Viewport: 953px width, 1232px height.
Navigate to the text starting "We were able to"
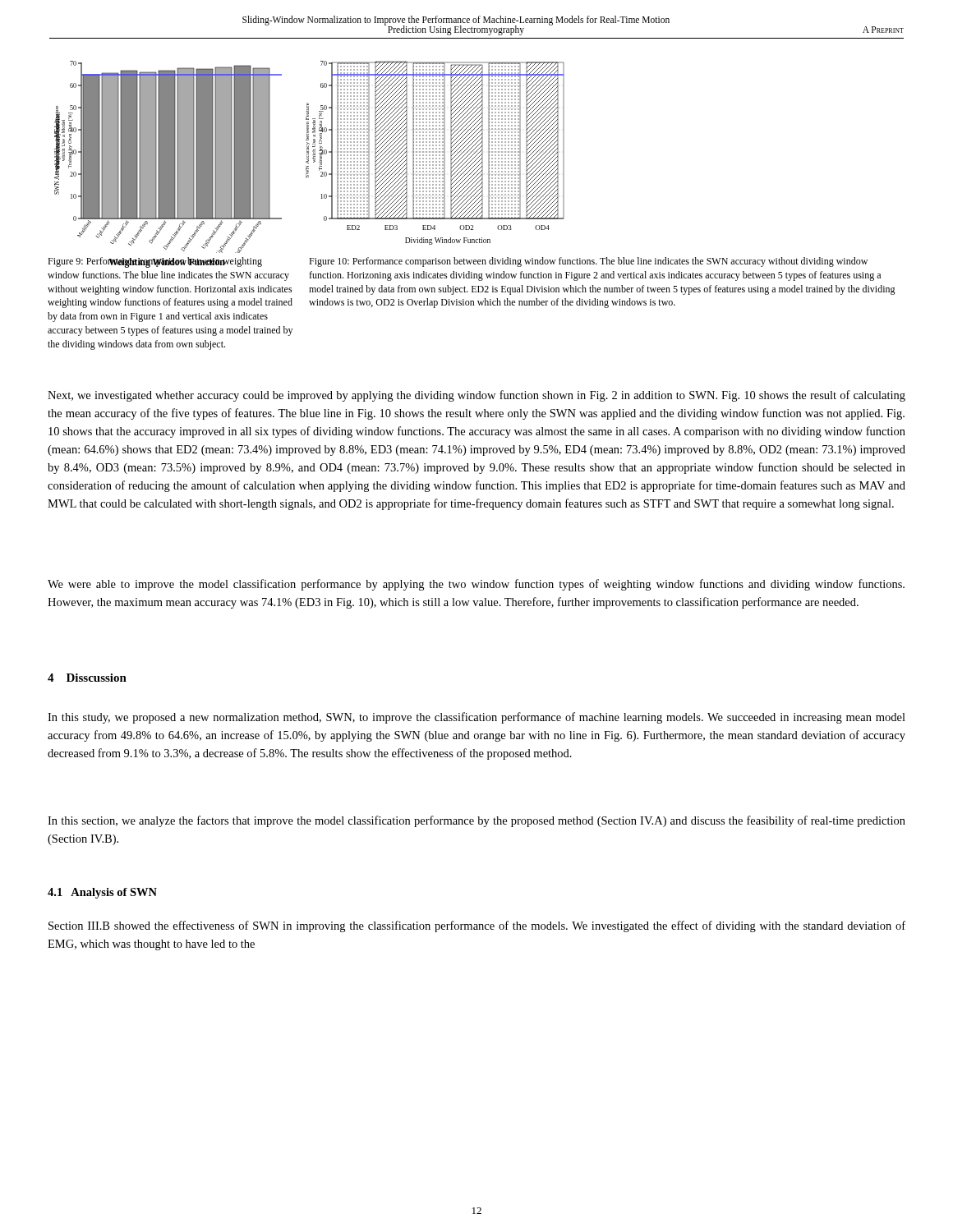pyautogui.click(x=476, y=593)
